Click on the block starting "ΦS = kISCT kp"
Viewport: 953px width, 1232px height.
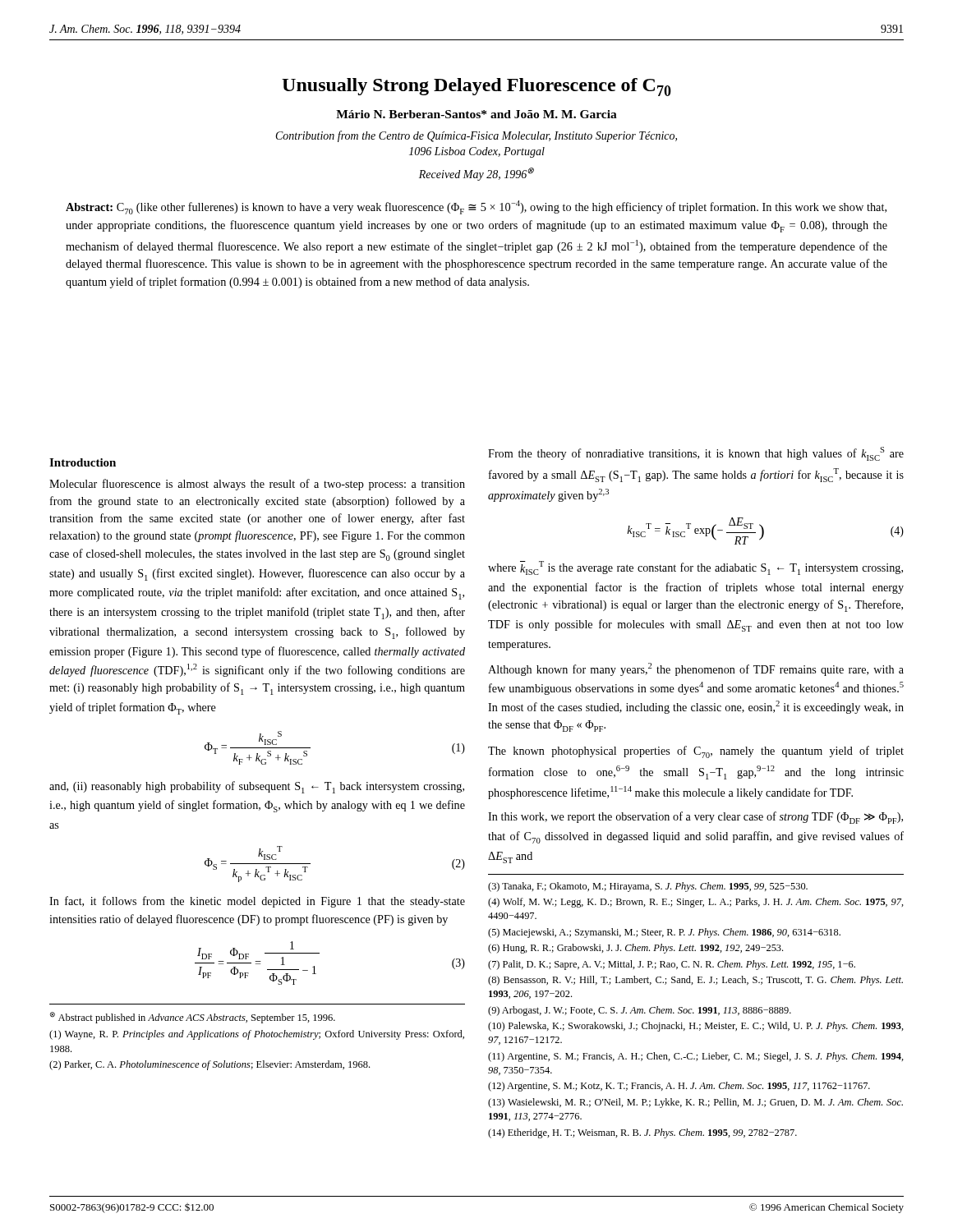(257, 864)
